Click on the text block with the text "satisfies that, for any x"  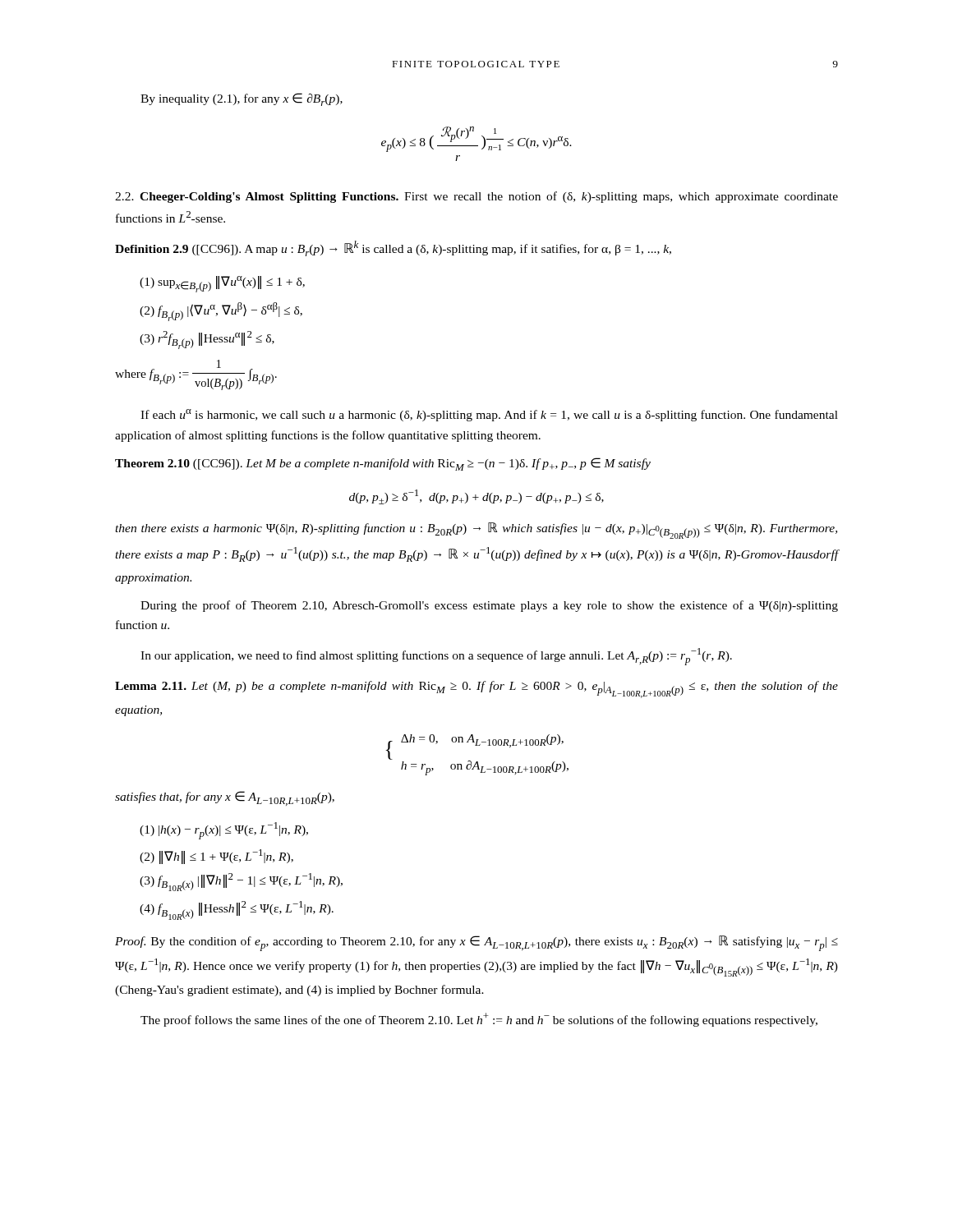pos(225,798)
